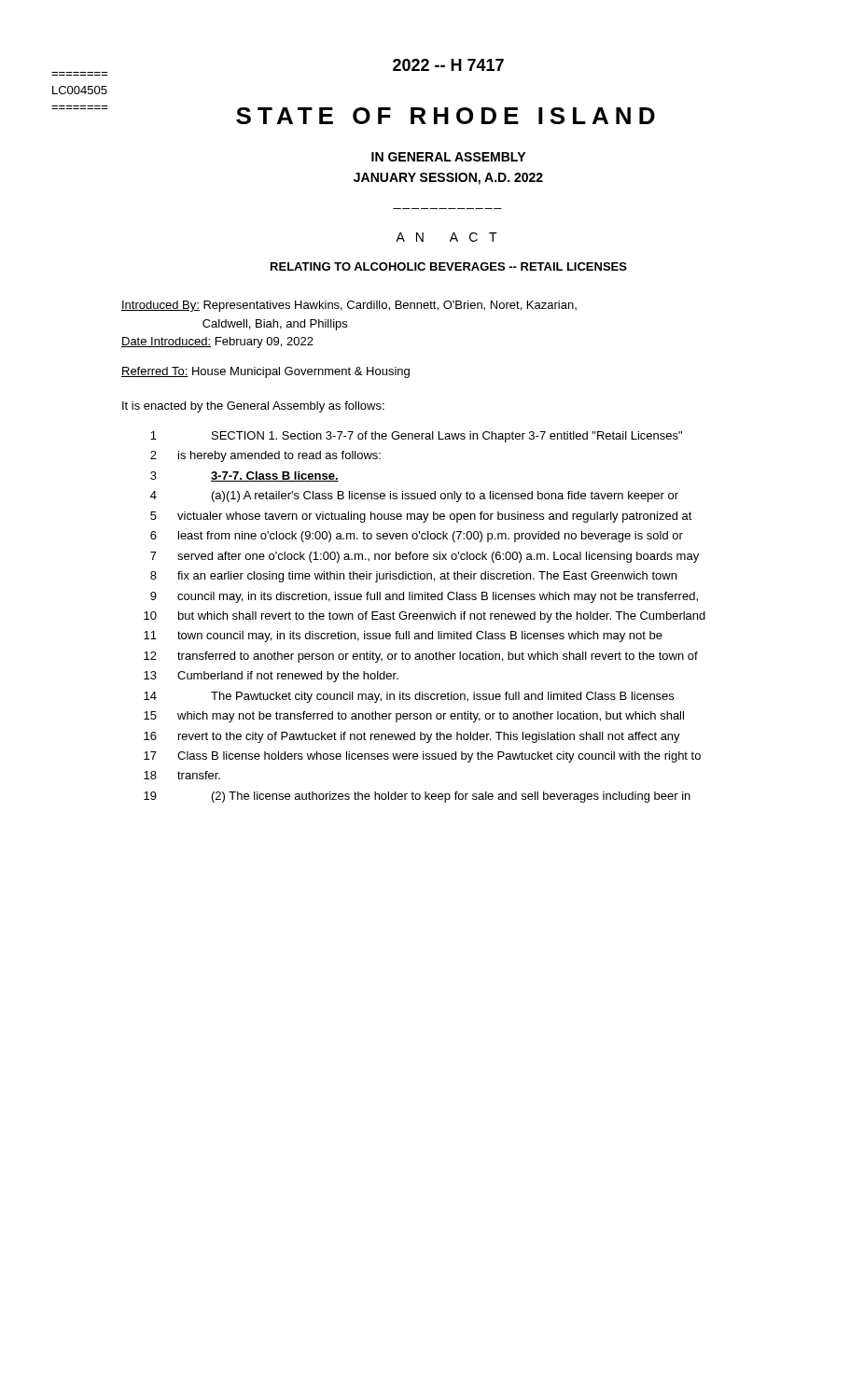850x1400 pixels.
Task: Click on the region starting "STATE OF RHODE ISLAND"
Action: 448,116
